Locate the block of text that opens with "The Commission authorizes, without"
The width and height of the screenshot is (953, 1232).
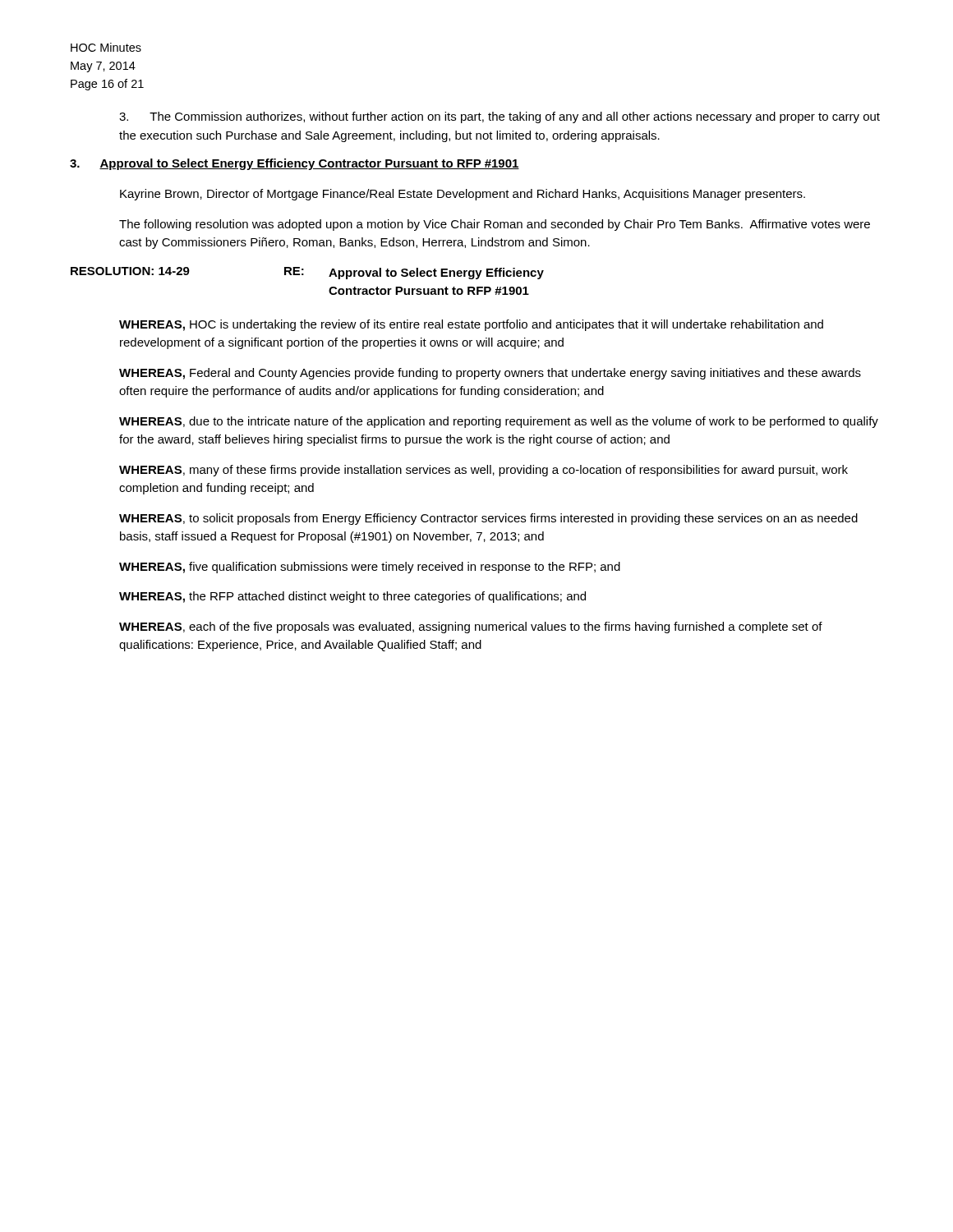pos(500,126)
